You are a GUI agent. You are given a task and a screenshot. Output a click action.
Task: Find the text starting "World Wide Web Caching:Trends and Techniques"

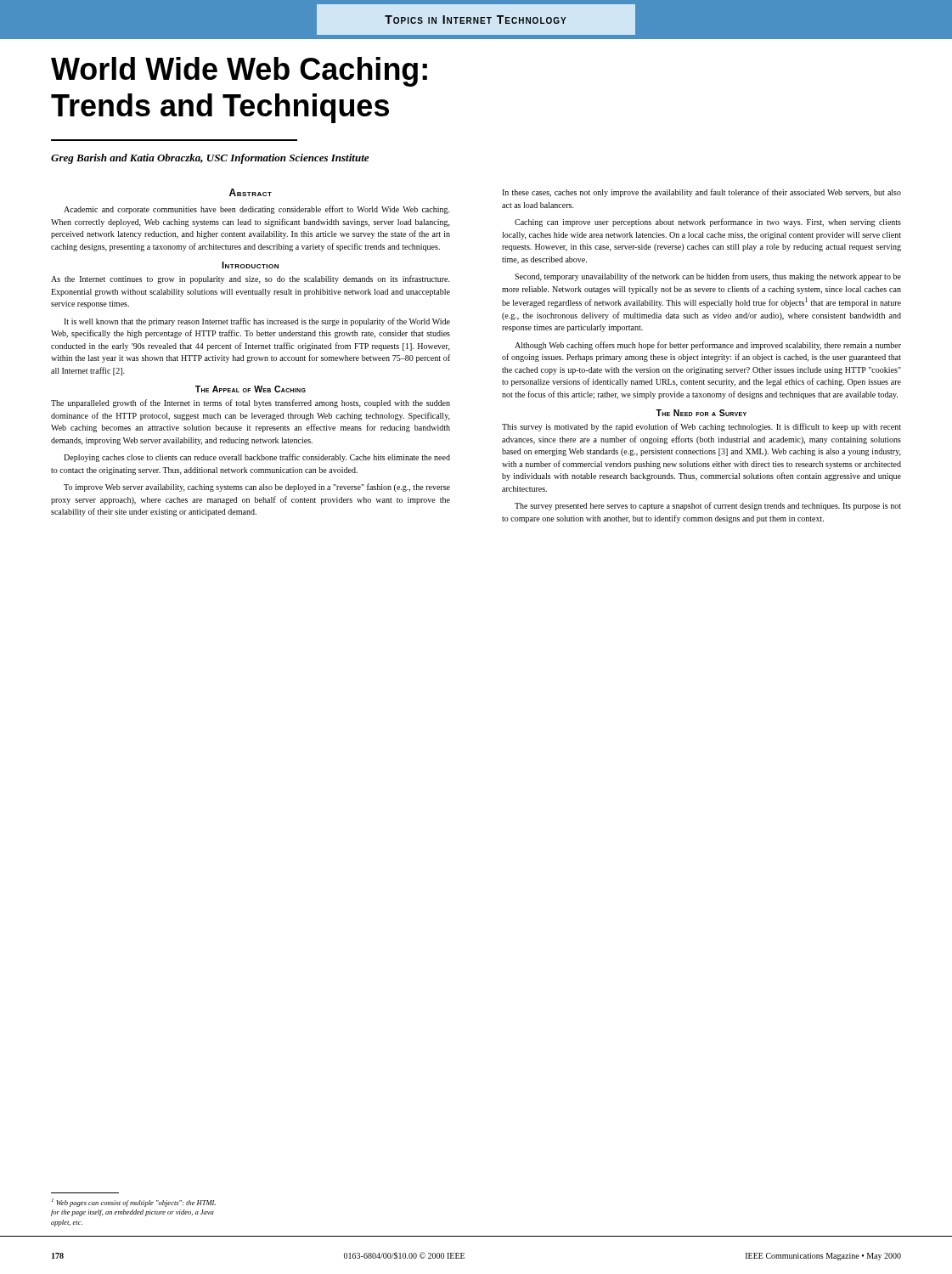point(240,88)
